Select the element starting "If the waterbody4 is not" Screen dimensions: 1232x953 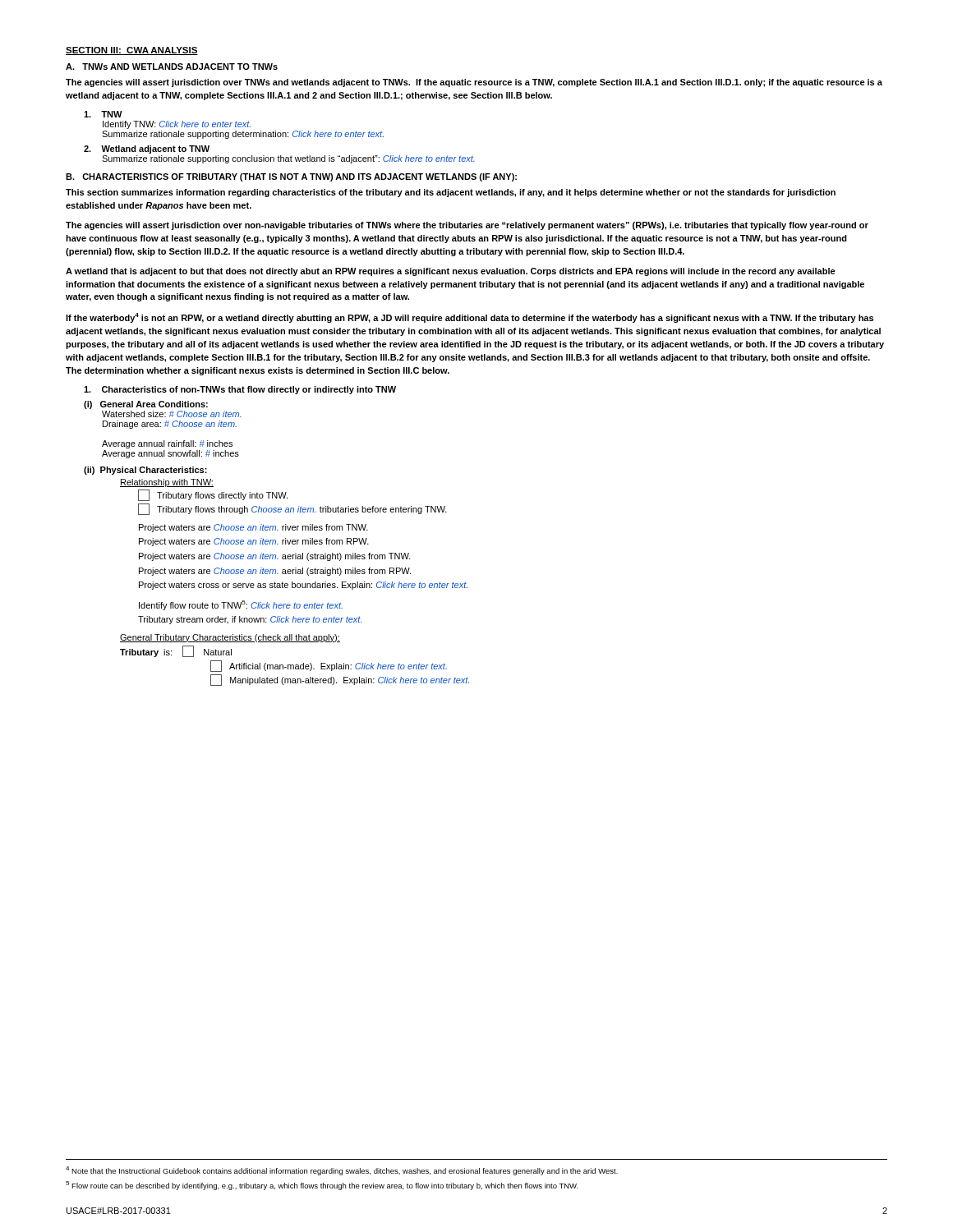click(x=475, y=343)
